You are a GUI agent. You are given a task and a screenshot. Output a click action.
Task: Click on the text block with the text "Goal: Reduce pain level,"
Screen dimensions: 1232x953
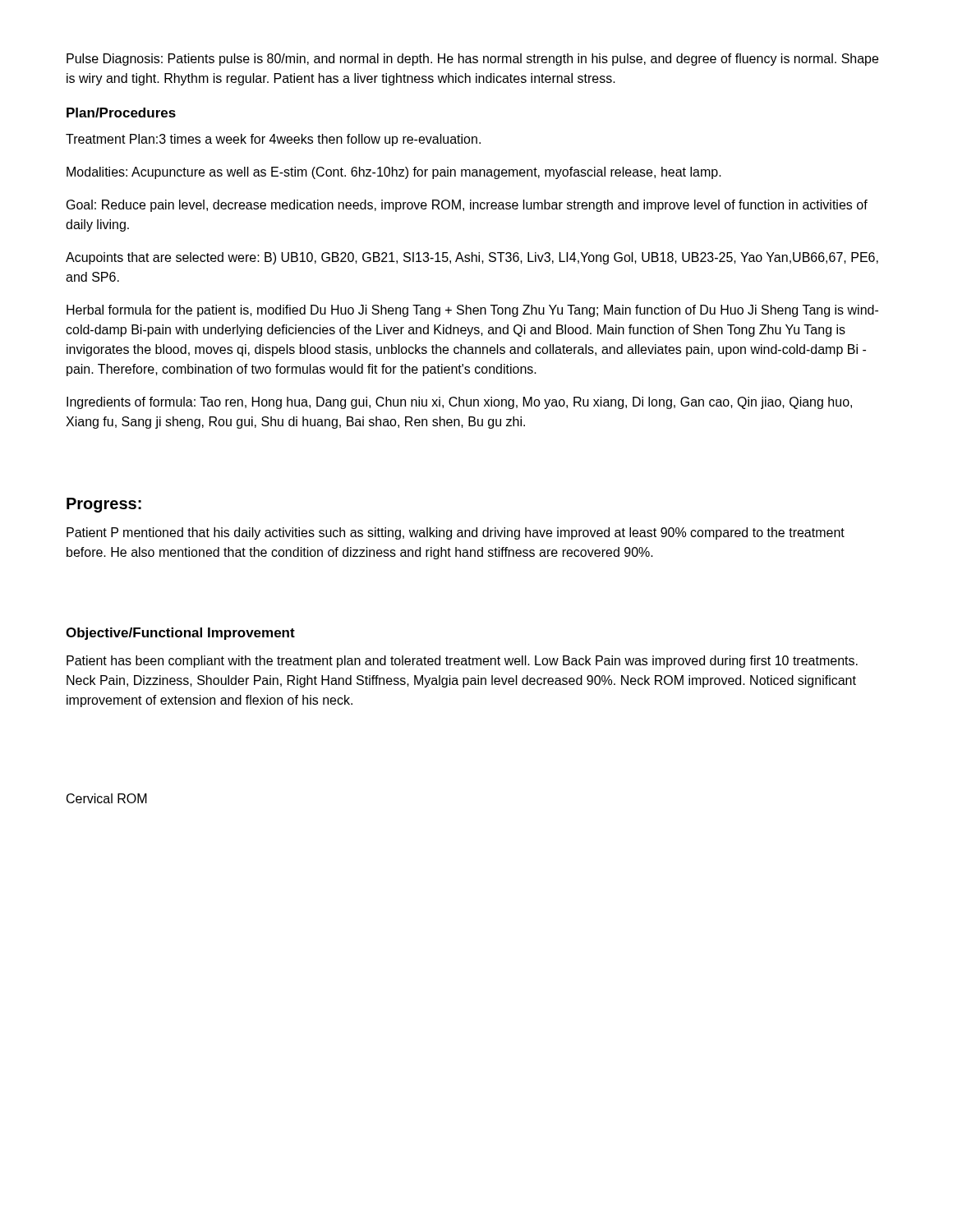(x=466, y=215)
